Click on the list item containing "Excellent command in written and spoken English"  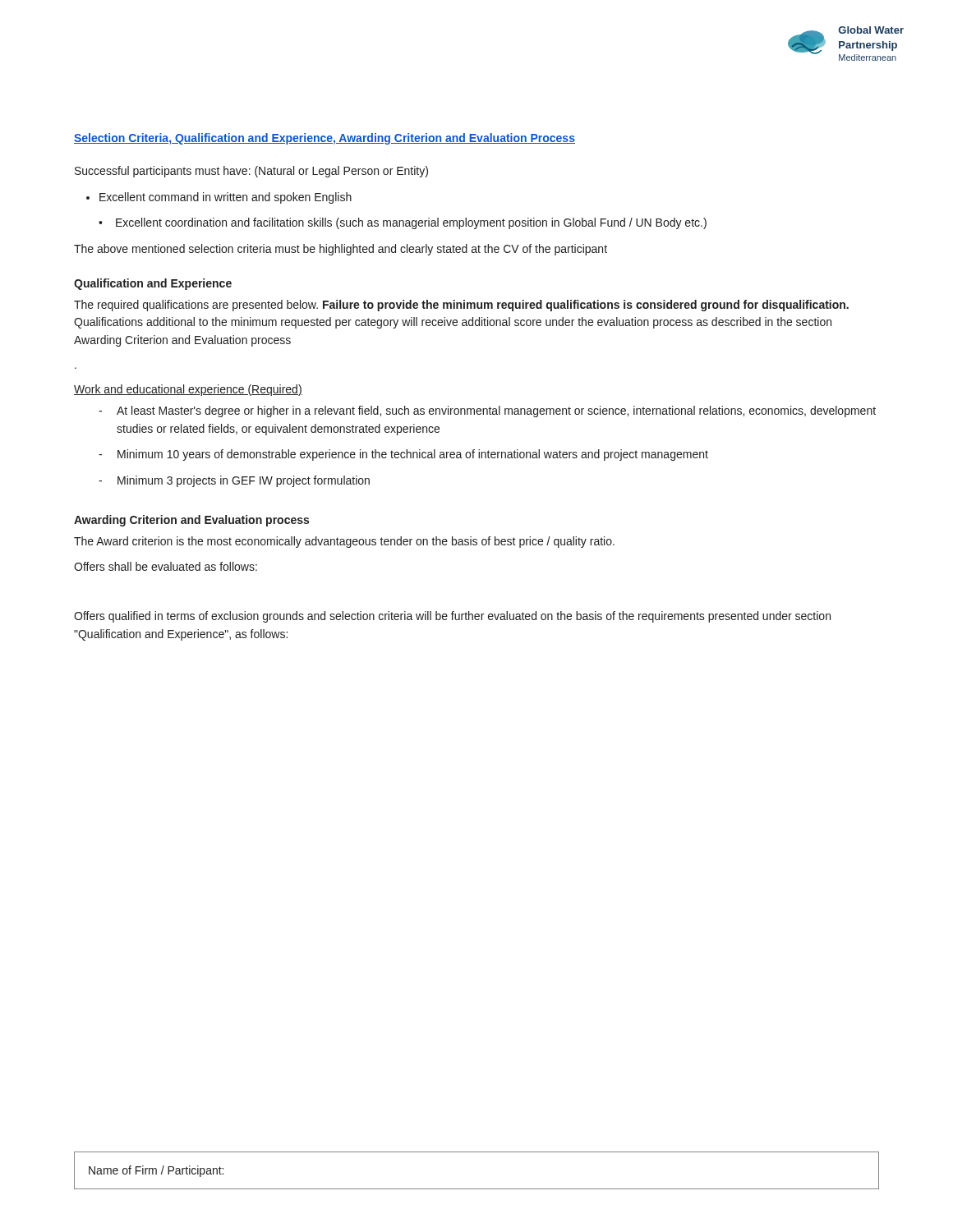pos(225,197)
